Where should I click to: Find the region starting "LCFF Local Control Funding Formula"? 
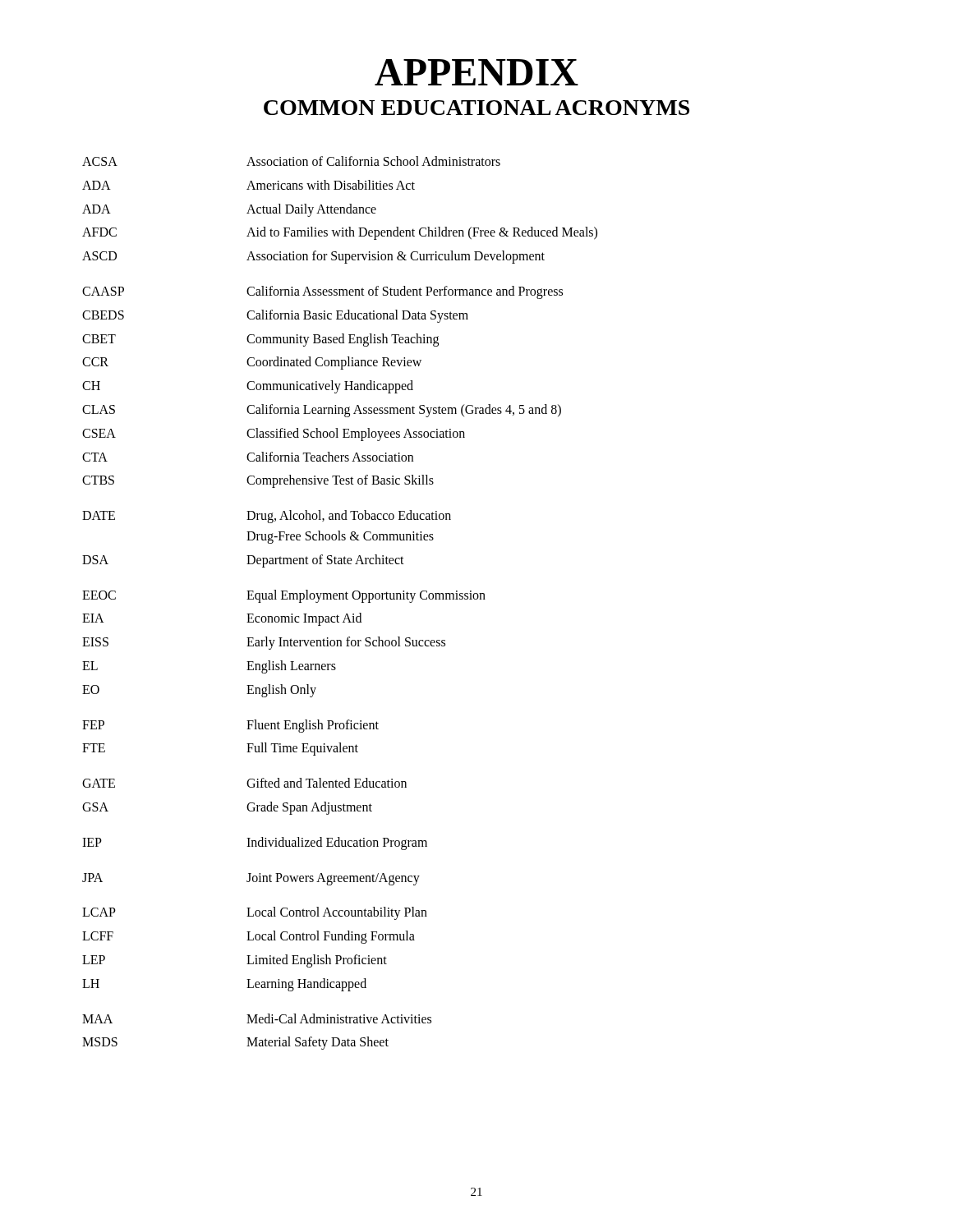(249, 937)
